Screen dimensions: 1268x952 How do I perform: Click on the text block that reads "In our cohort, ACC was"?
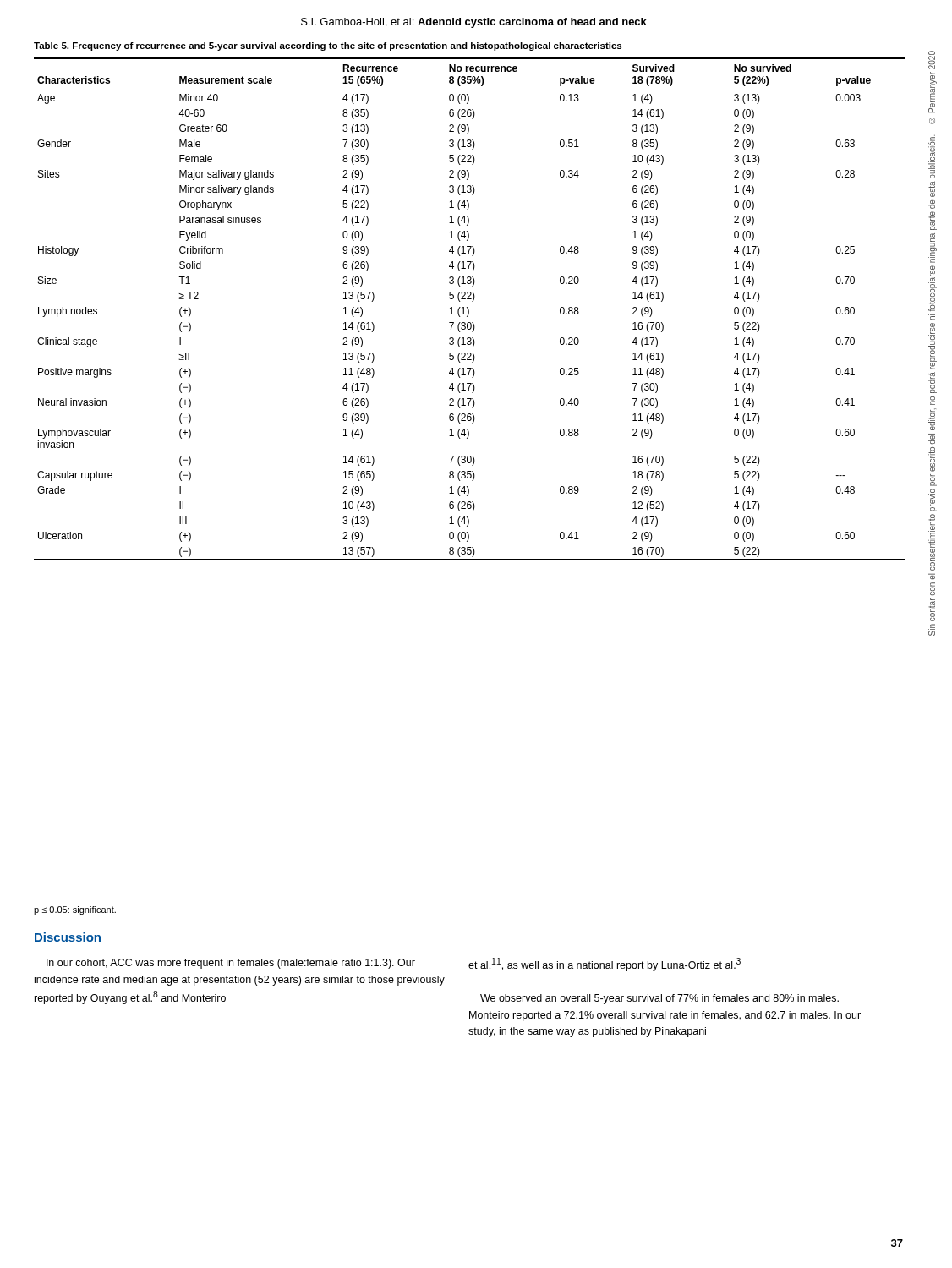(239, 981)
